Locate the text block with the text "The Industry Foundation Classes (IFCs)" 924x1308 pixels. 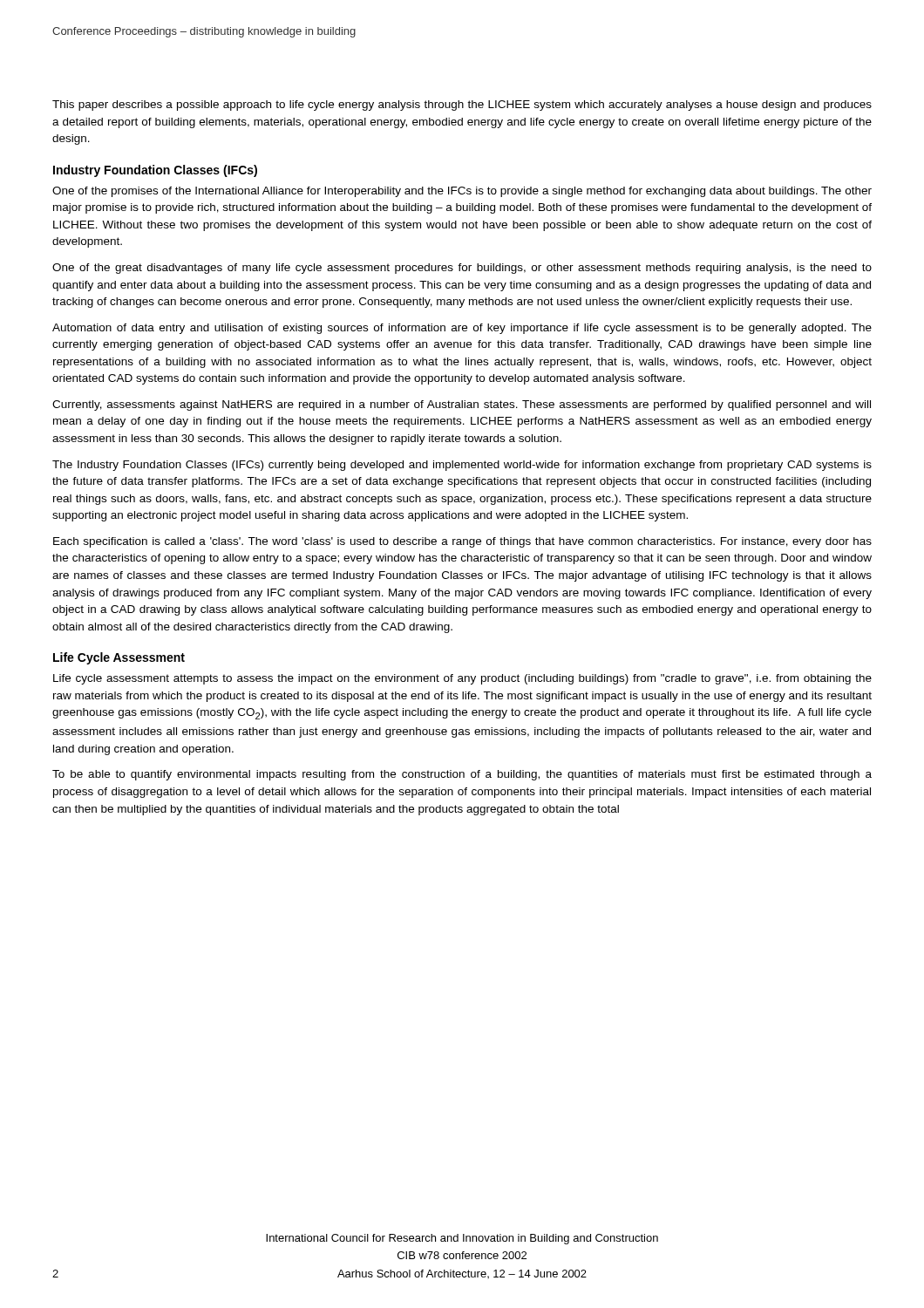point(462,490)
